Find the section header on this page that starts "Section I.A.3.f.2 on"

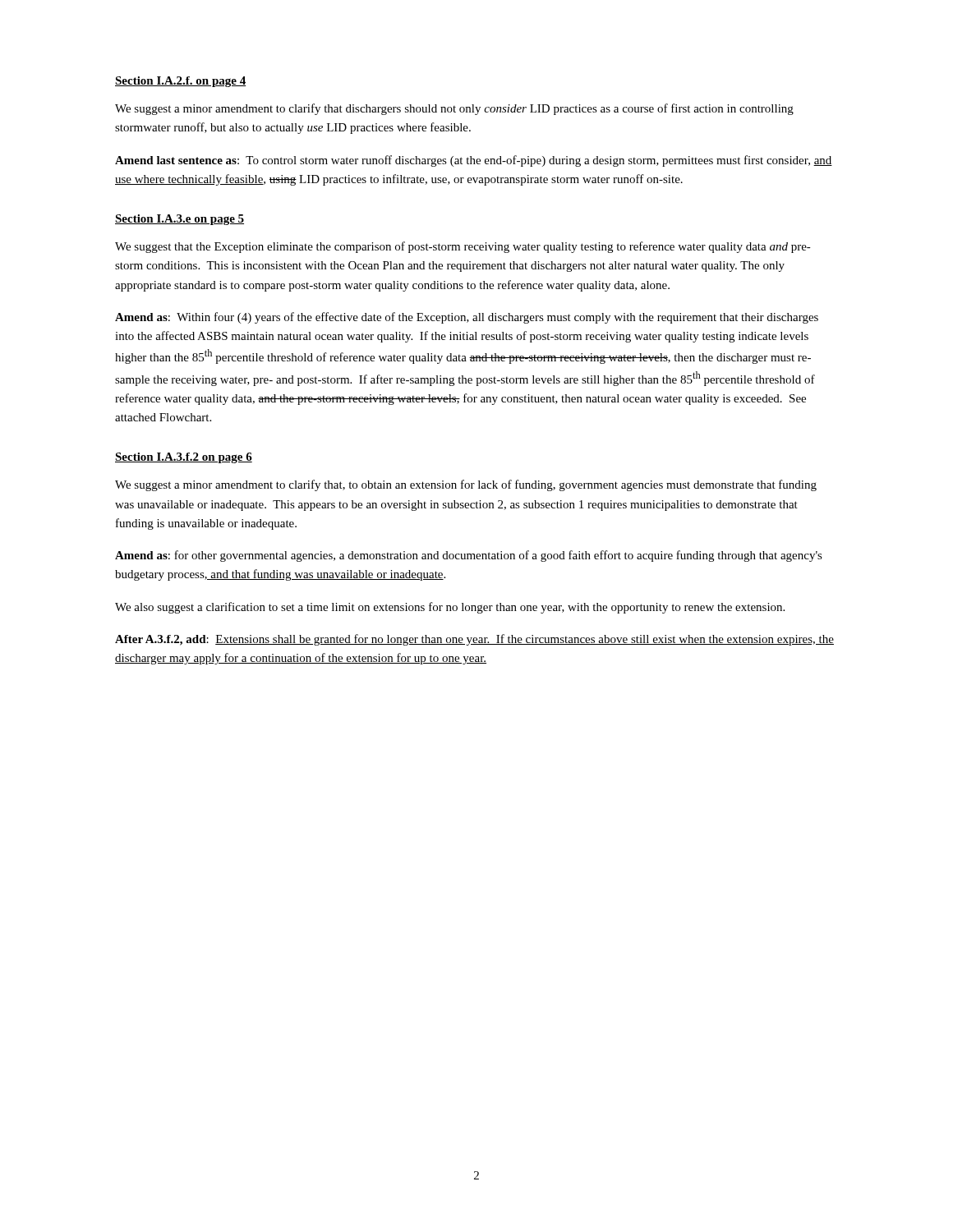pos(184,457)
